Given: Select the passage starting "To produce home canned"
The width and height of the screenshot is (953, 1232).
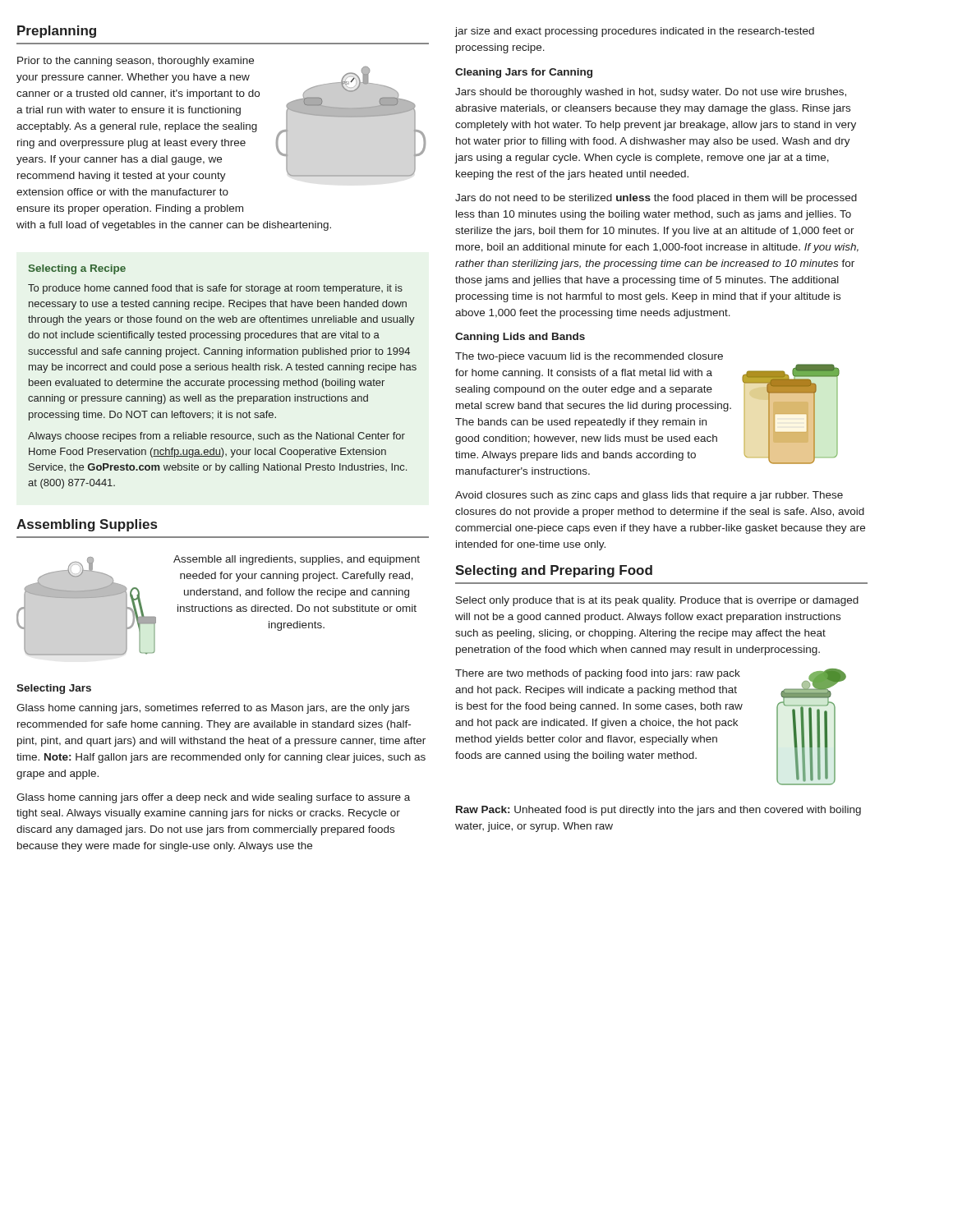Looking at the screenshot, I should point(223,385).
